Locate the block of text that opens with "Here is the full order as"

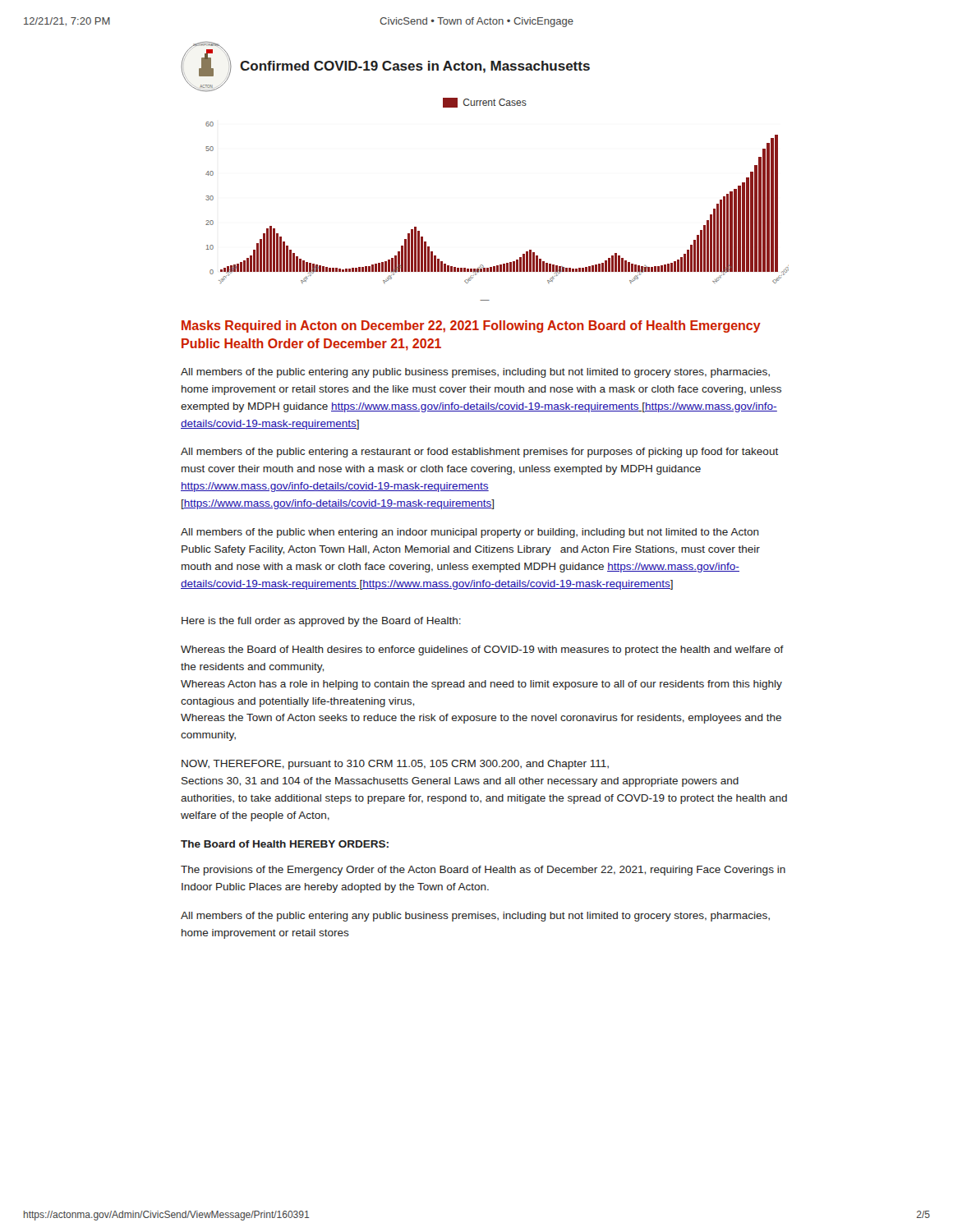click(x=321, y=620)
